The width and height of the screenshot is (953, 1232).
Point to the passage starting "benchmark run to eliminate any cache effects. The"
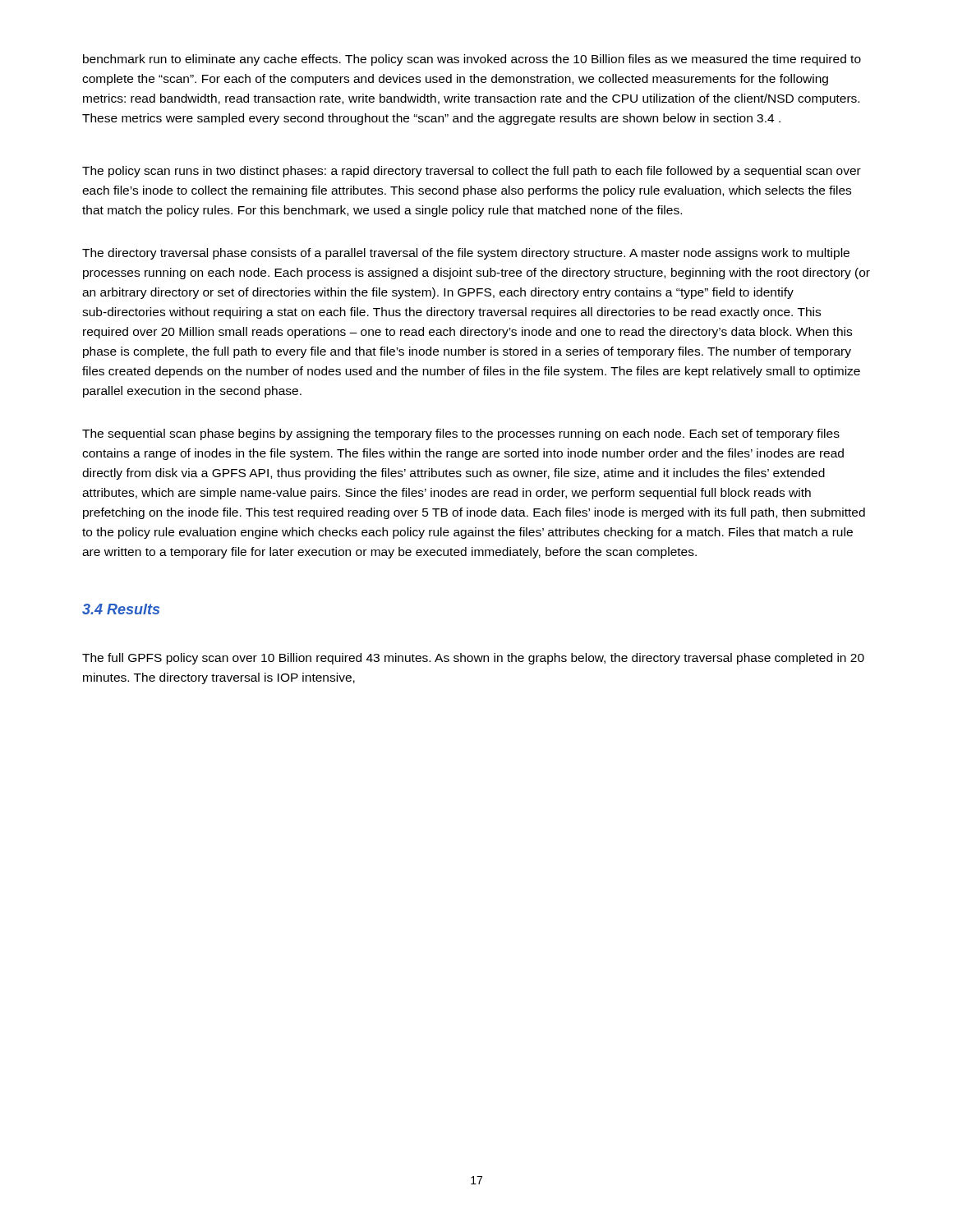click(x=472, y=88)
